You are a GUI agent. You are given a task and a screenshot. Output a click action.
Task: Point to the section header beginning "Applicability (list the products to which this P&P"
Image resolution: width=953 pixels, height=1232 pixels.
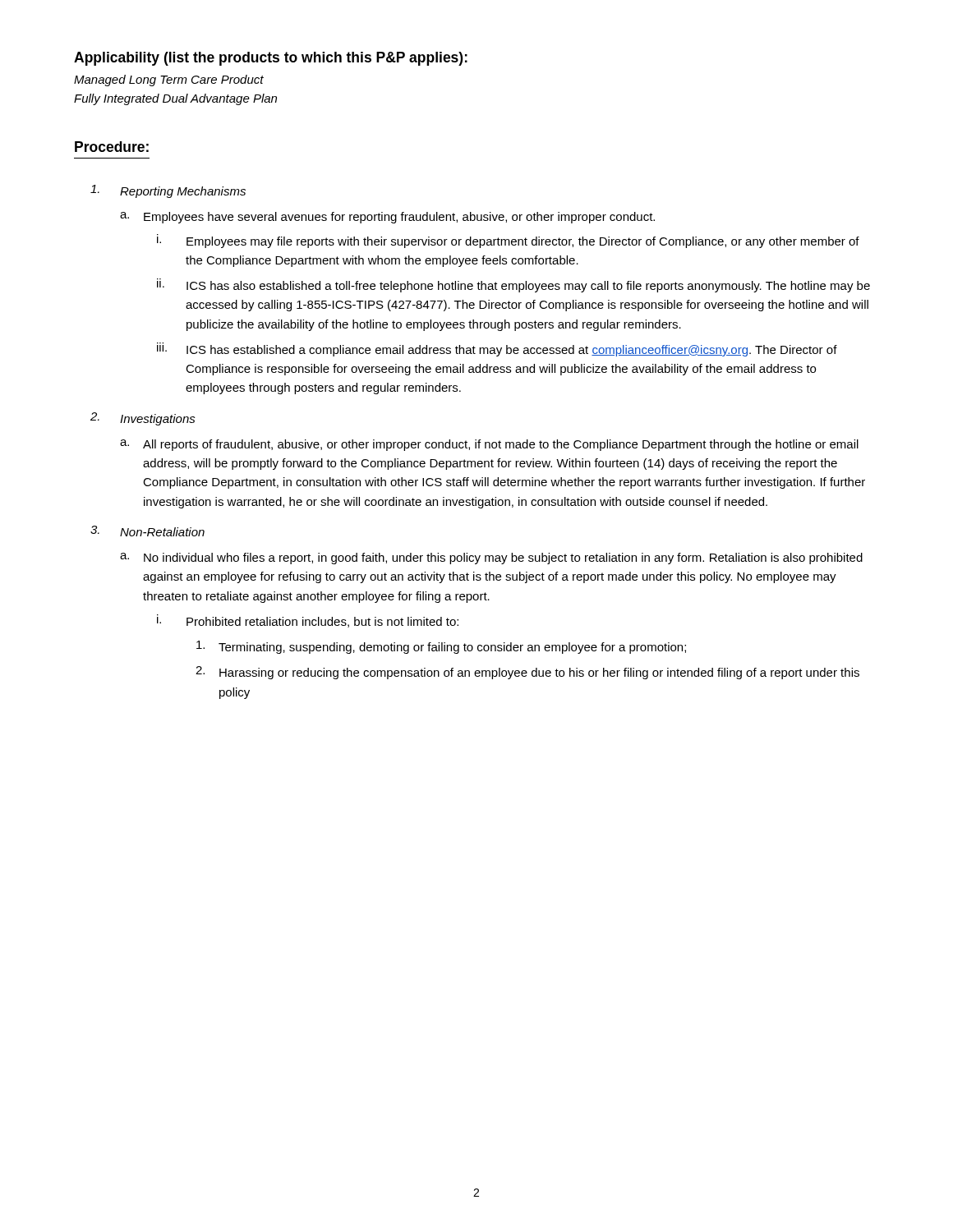click(271, 57)
